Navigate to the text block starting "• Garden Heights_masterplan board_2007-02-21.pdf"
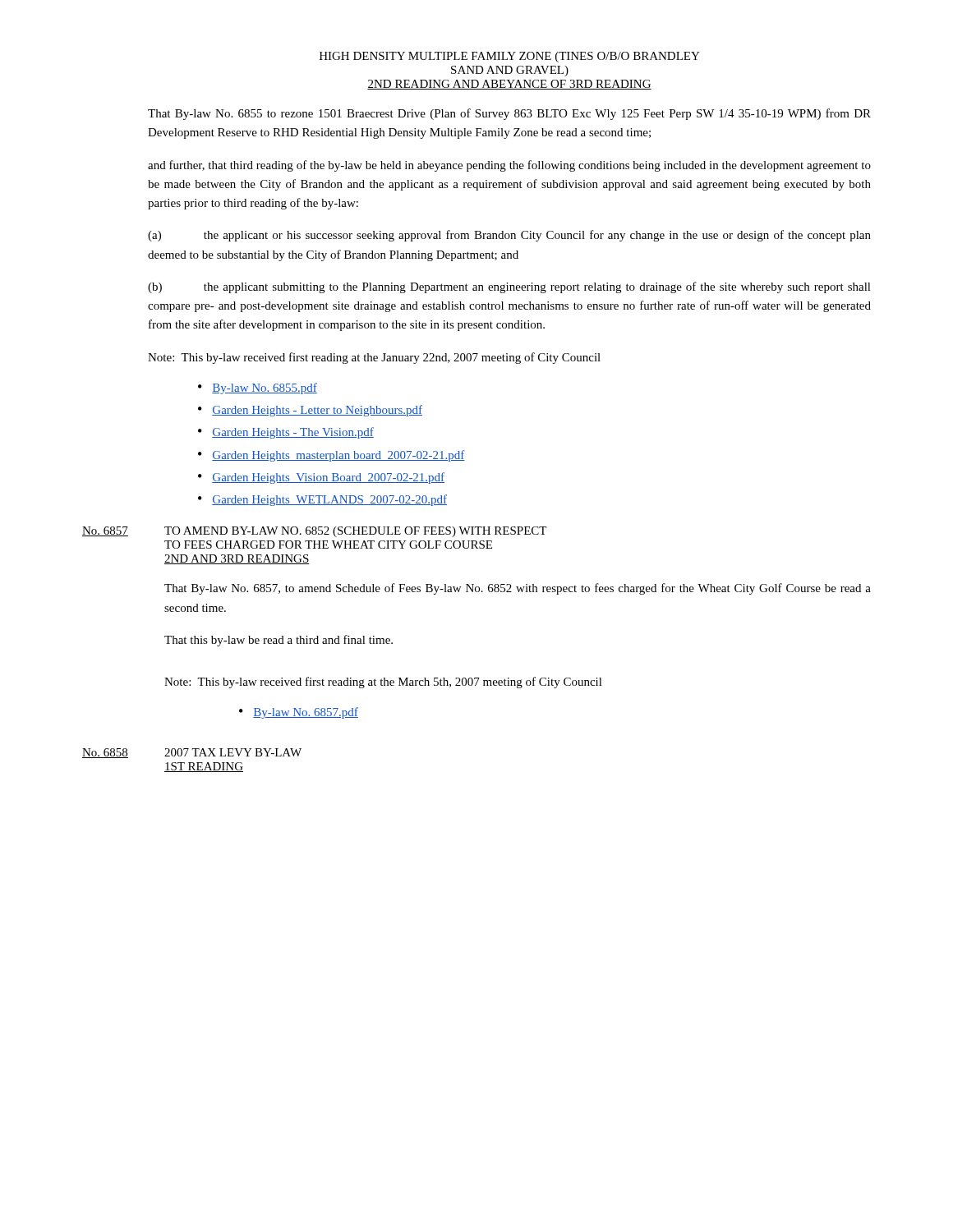Image resolution: width=953 pixels, height=1232 pixels. [x=331, y=455]
